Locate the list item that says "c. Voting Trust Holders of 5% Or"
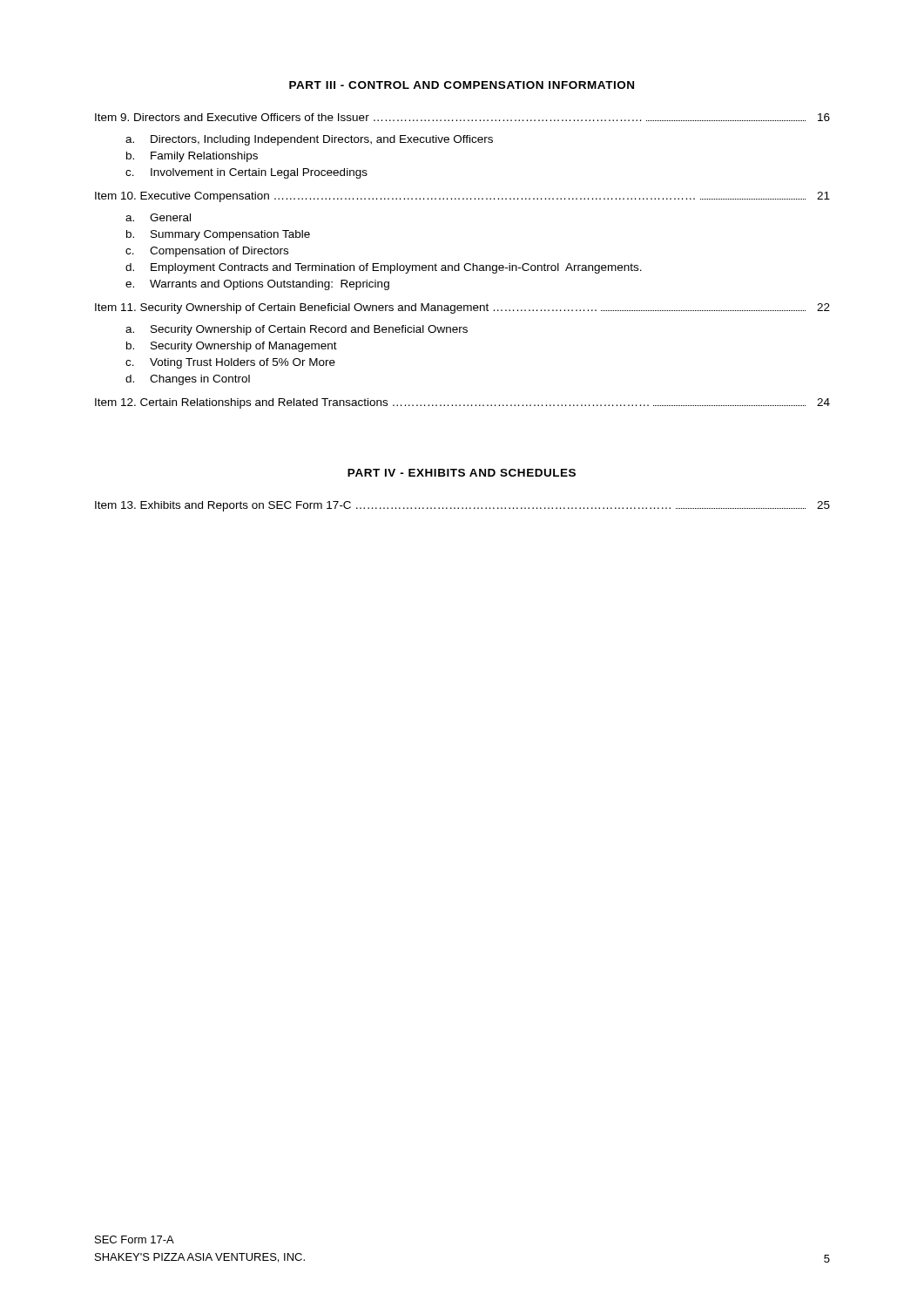This screenshot has height=1307, width=924. (x=230, y=363)
